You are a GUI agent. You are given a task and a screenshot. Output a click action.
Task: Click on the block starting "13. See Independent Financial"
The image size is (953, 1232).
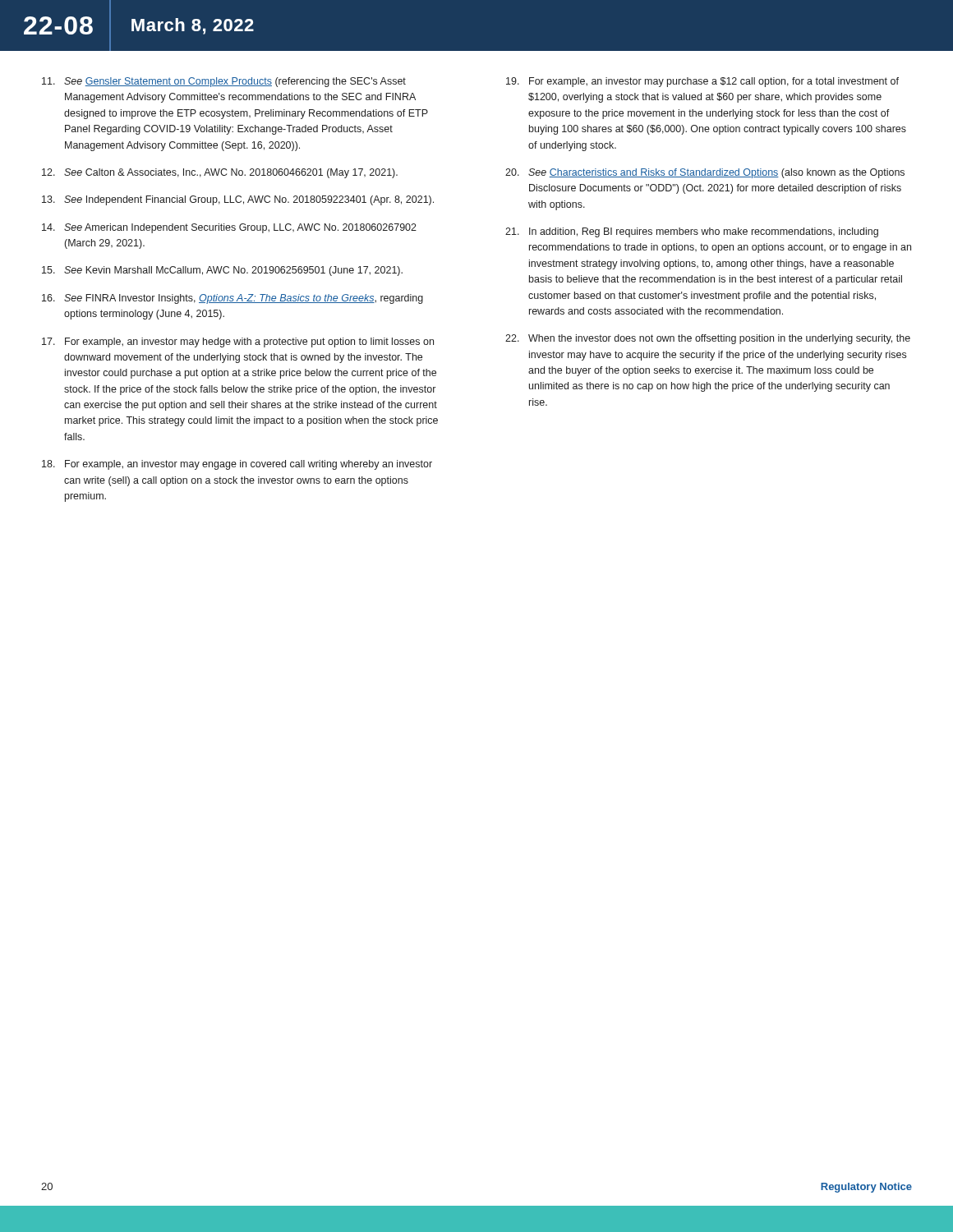click(244, 200)
